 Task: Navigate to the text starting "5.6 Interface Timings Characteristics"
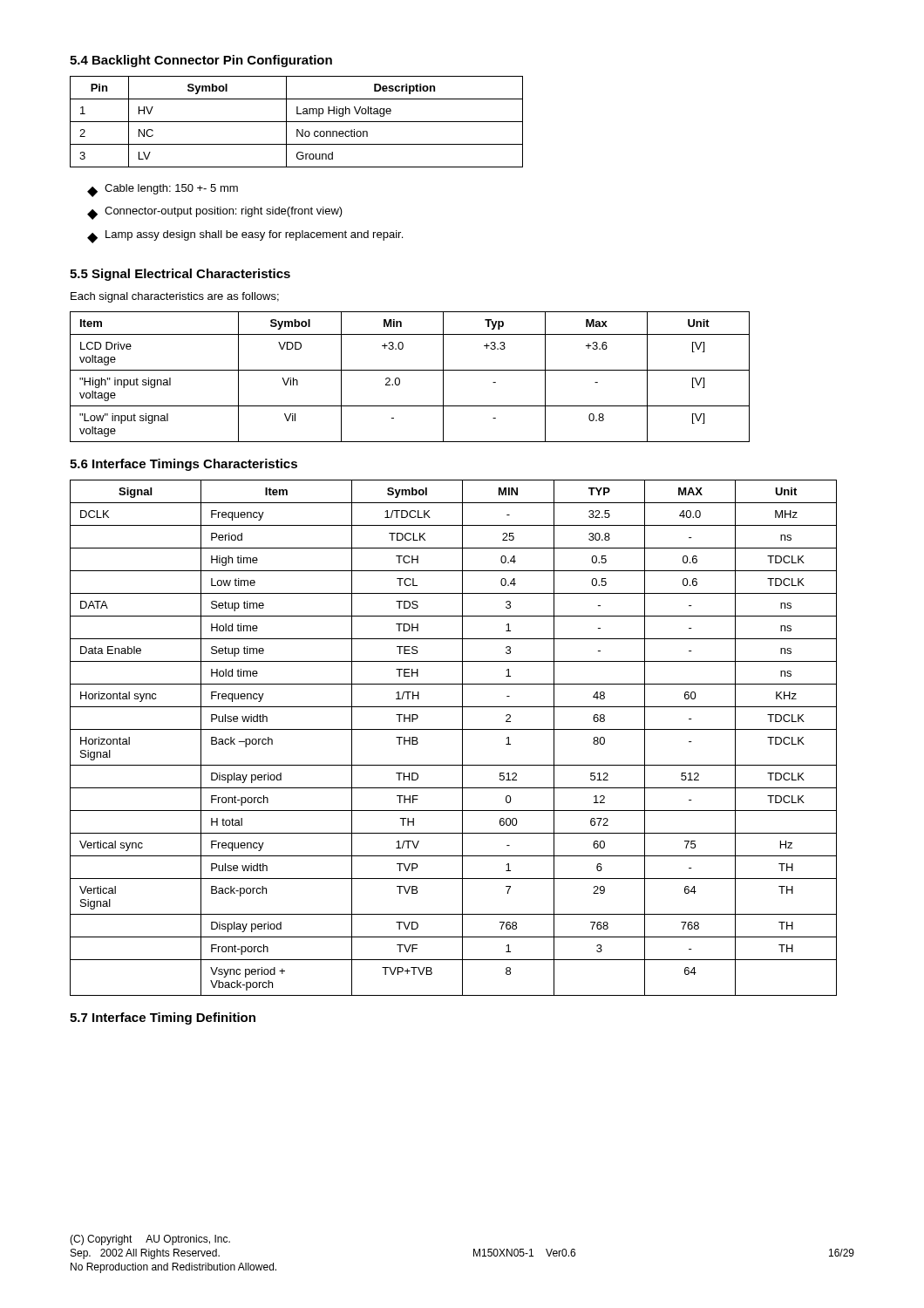click(183, 465)
